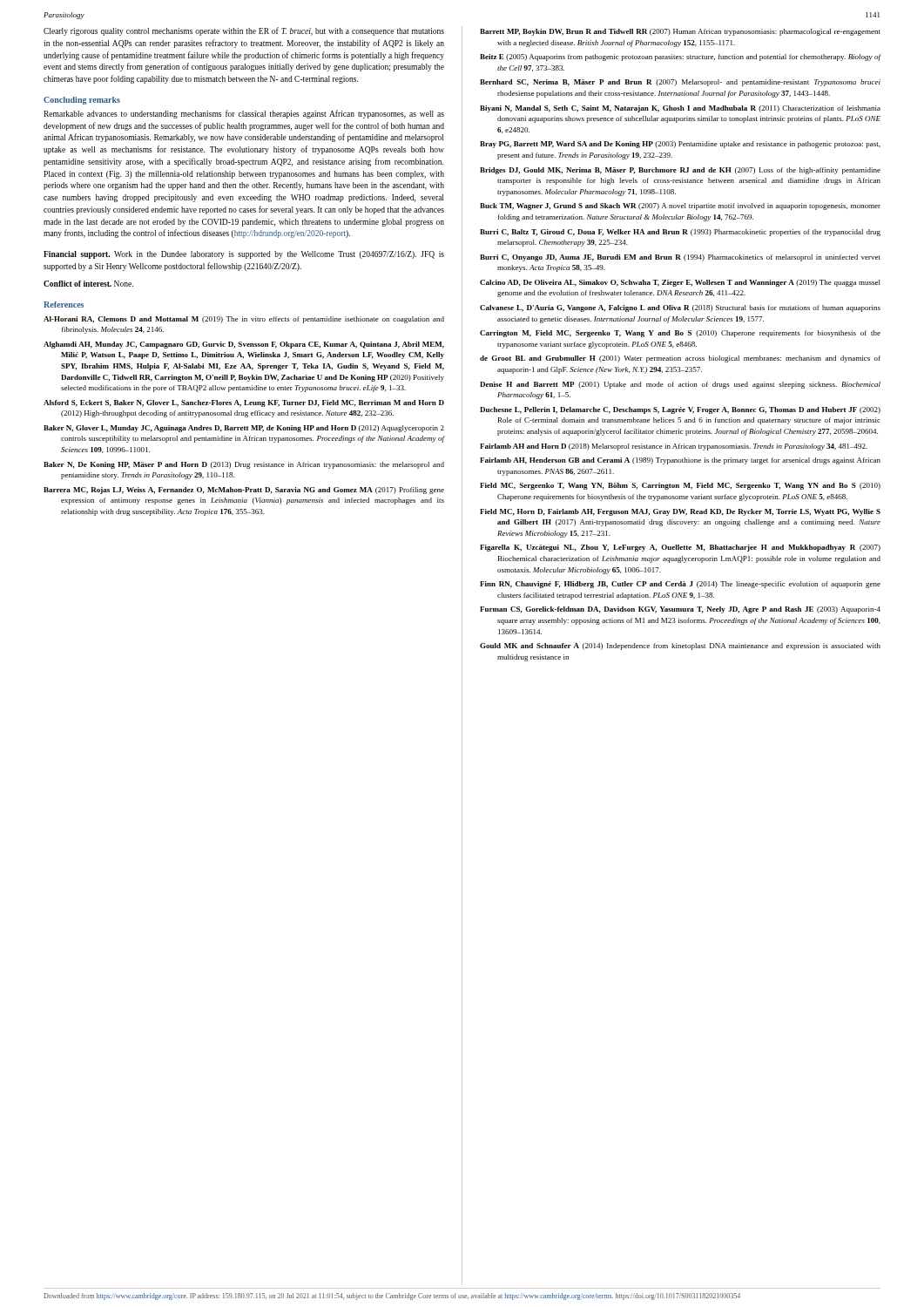
Task: Select the list item that reads "Buck TM, Wagner J, Grund S and Skach"
Action: [680, 211]
